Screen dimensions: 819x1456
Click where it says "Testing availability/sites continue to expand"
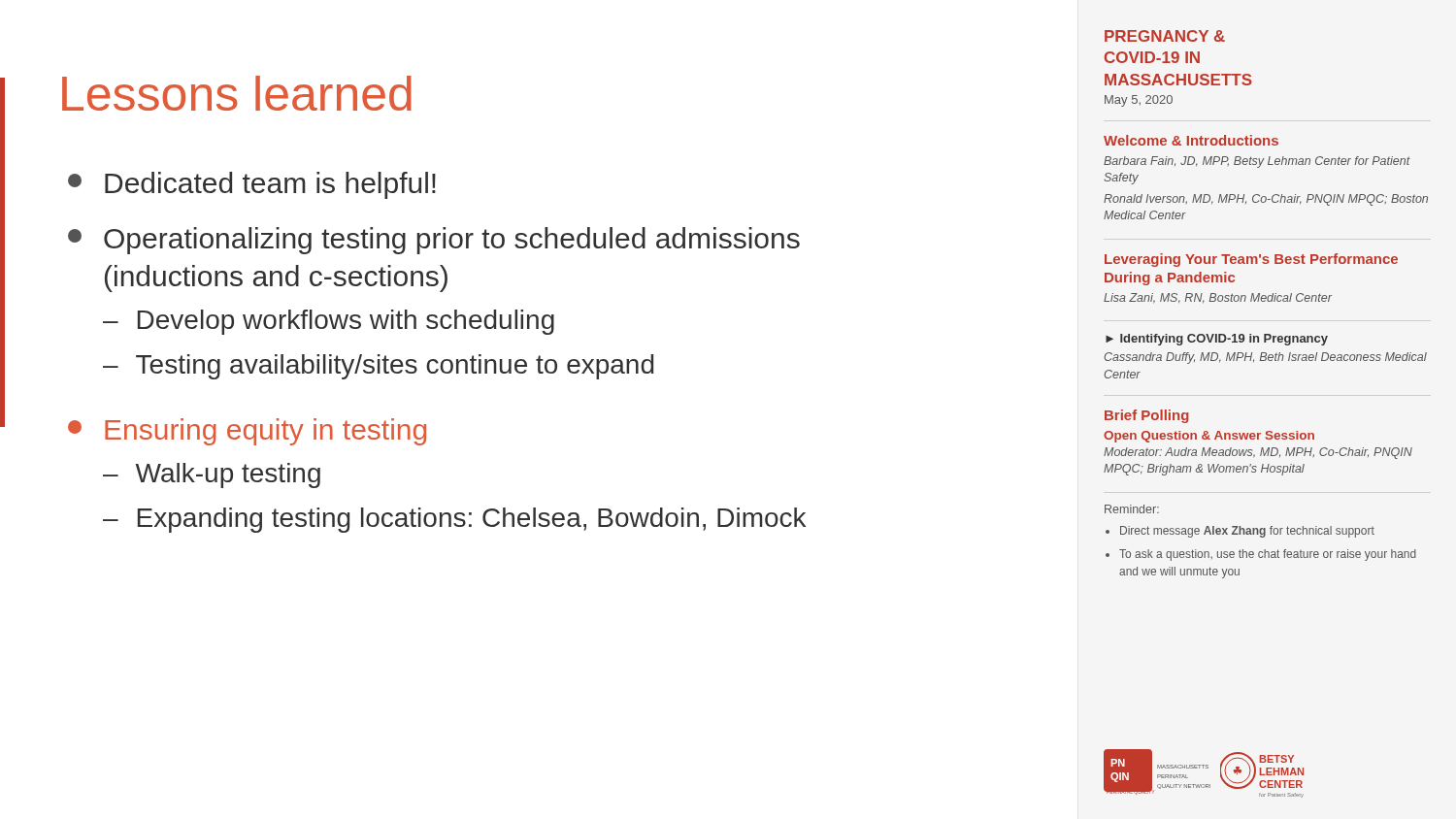pos(395,365)
